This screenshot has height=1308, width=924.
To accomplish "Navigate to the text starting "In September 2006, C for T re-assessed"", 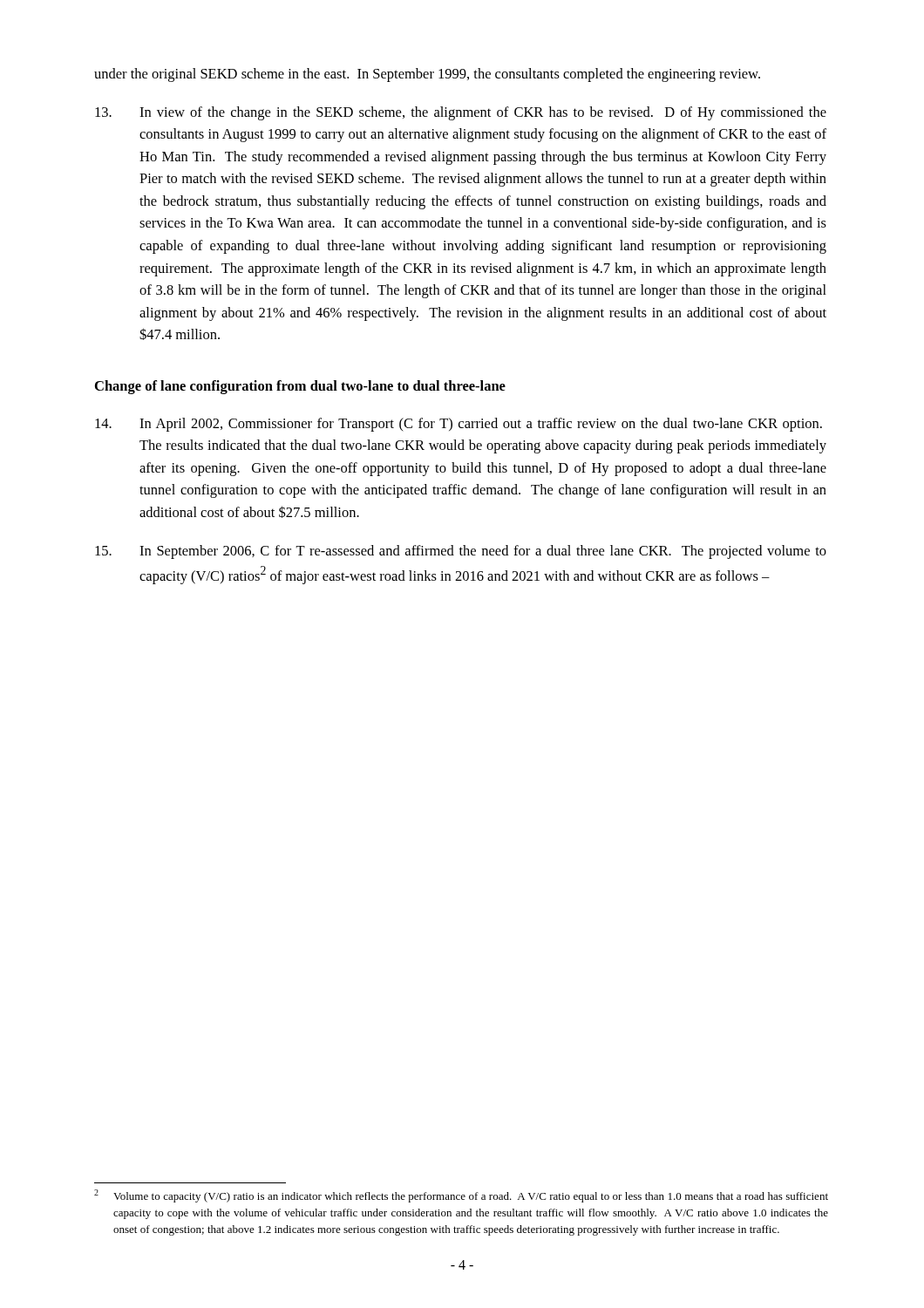I will (x=460, y=563).
